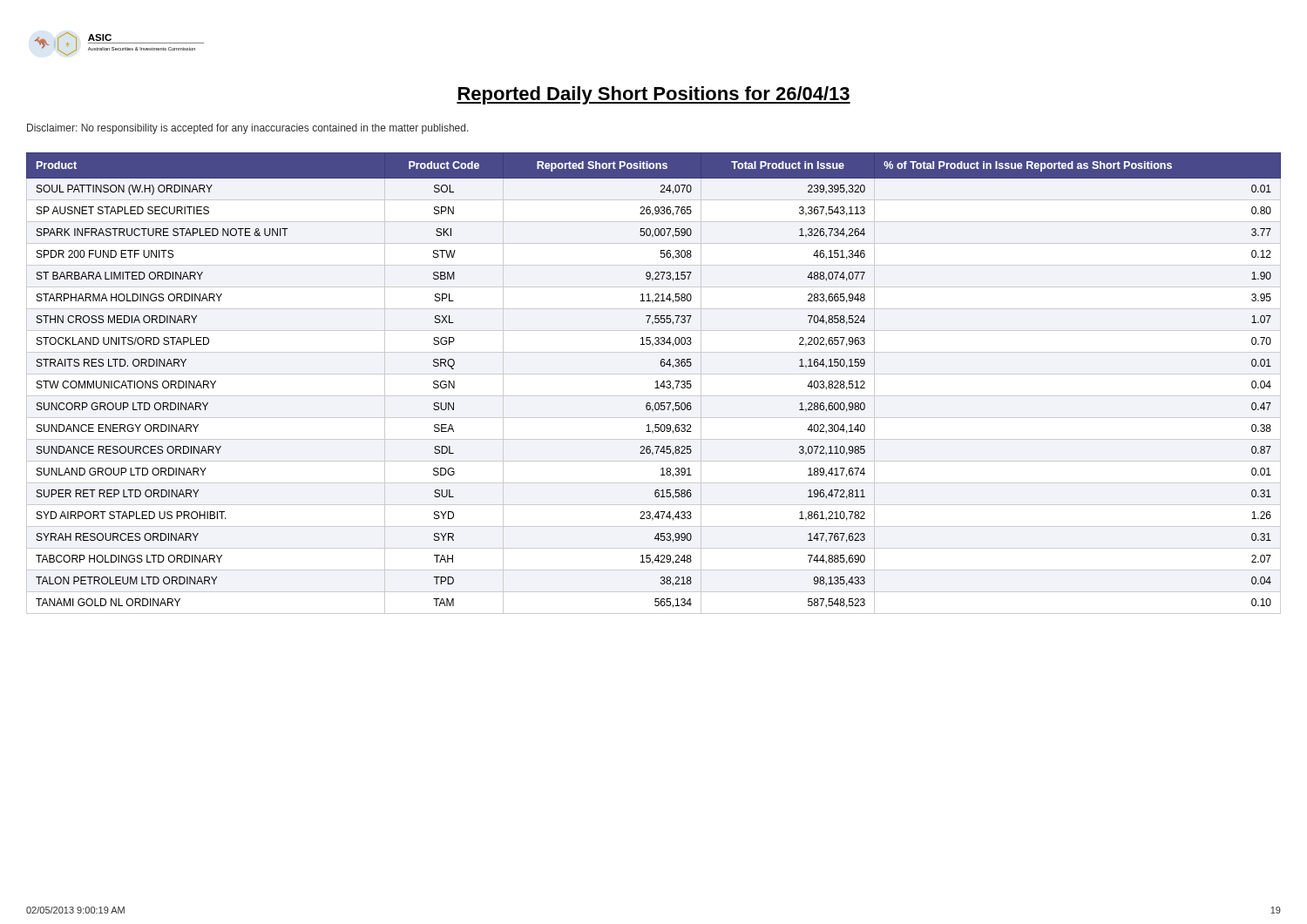
Task: Click on the logo
Action: pos(122,46)
